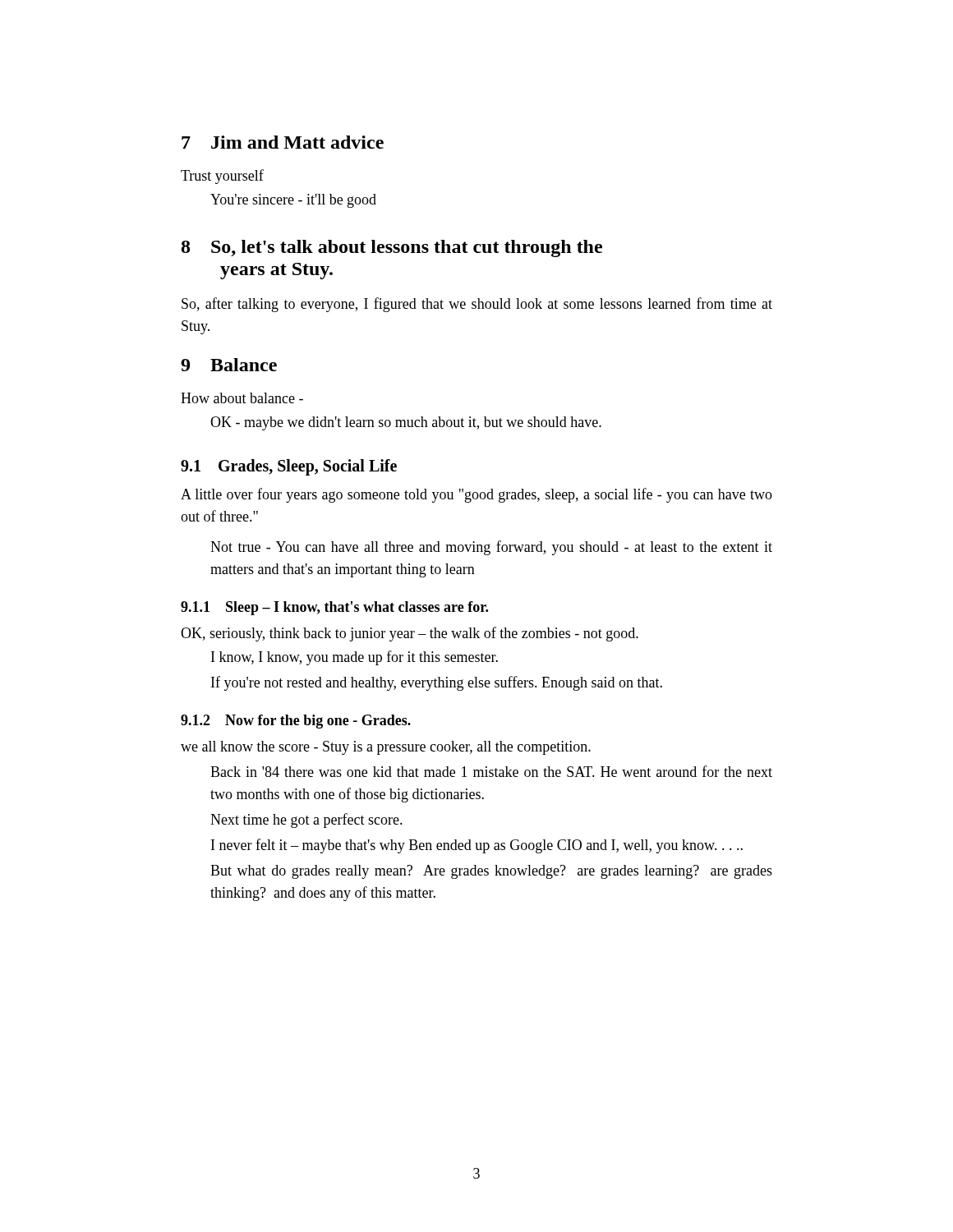Point to the section header beginning "9.1.2 Now for the big one"
Screen dimensions: 1232x953
296,722
